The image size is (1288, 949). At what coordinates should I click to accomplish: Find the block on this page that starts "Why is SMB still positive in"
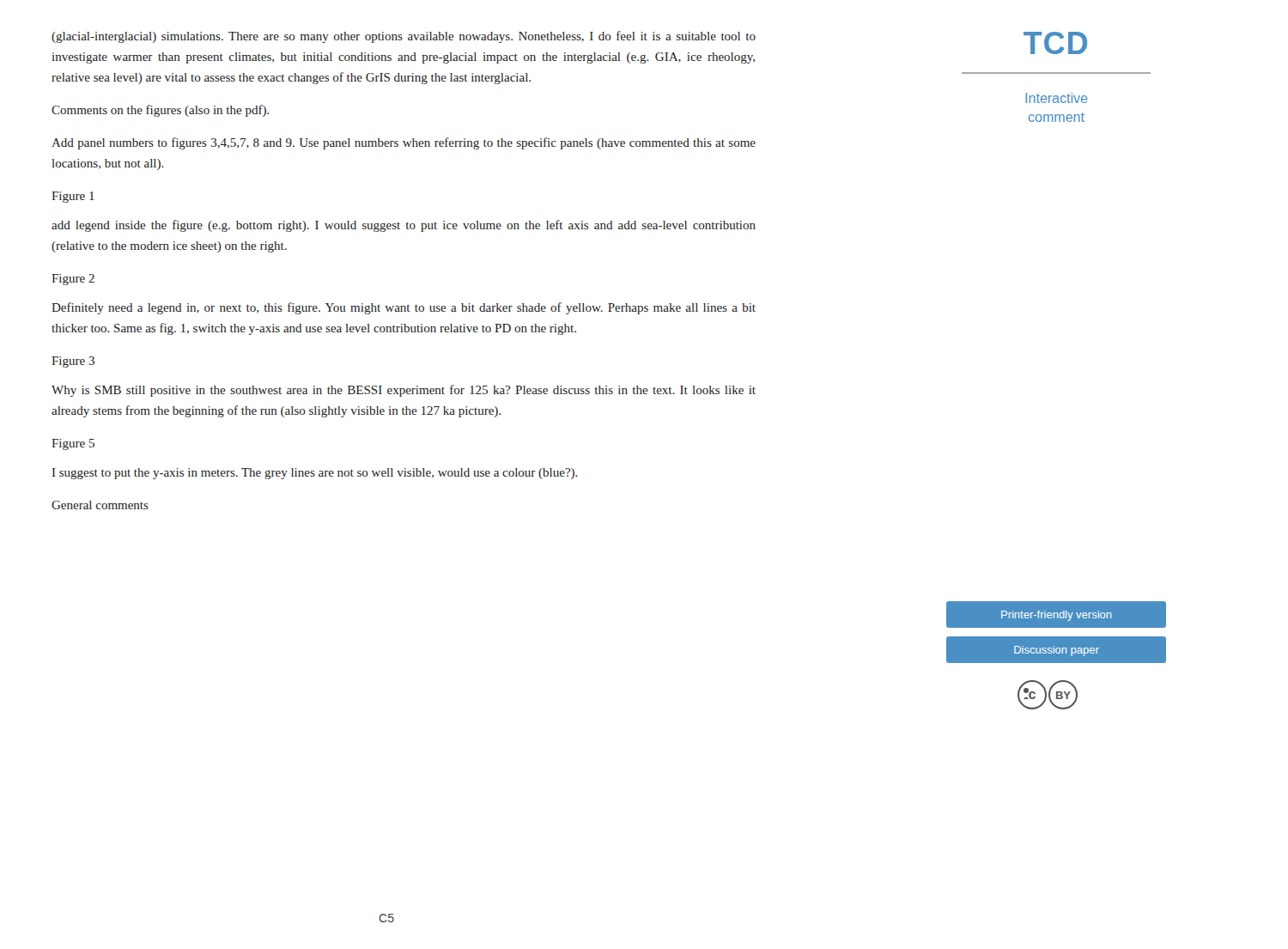click(404, 400)
